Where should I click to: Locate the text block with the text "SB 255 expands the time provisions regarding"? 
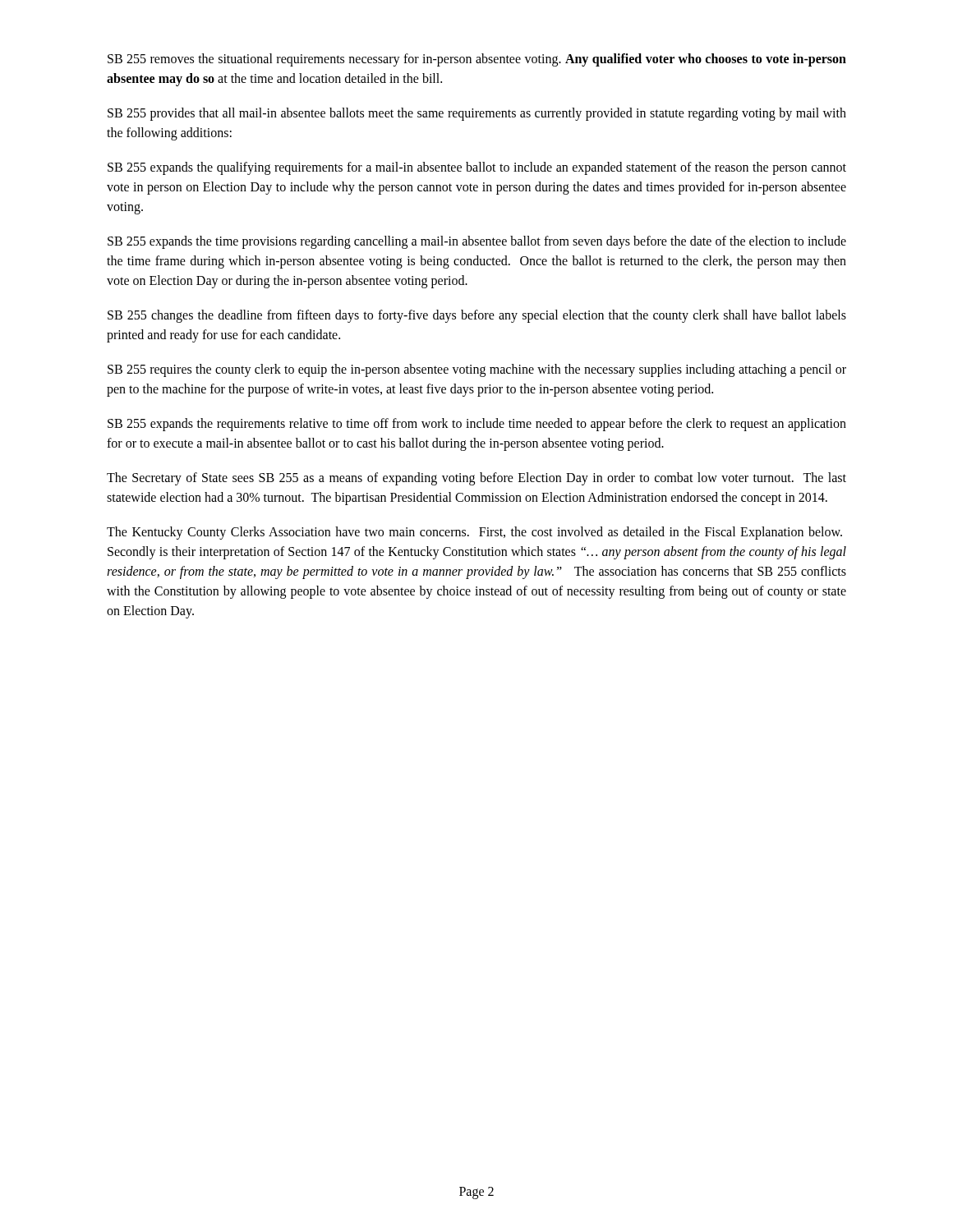476,261
